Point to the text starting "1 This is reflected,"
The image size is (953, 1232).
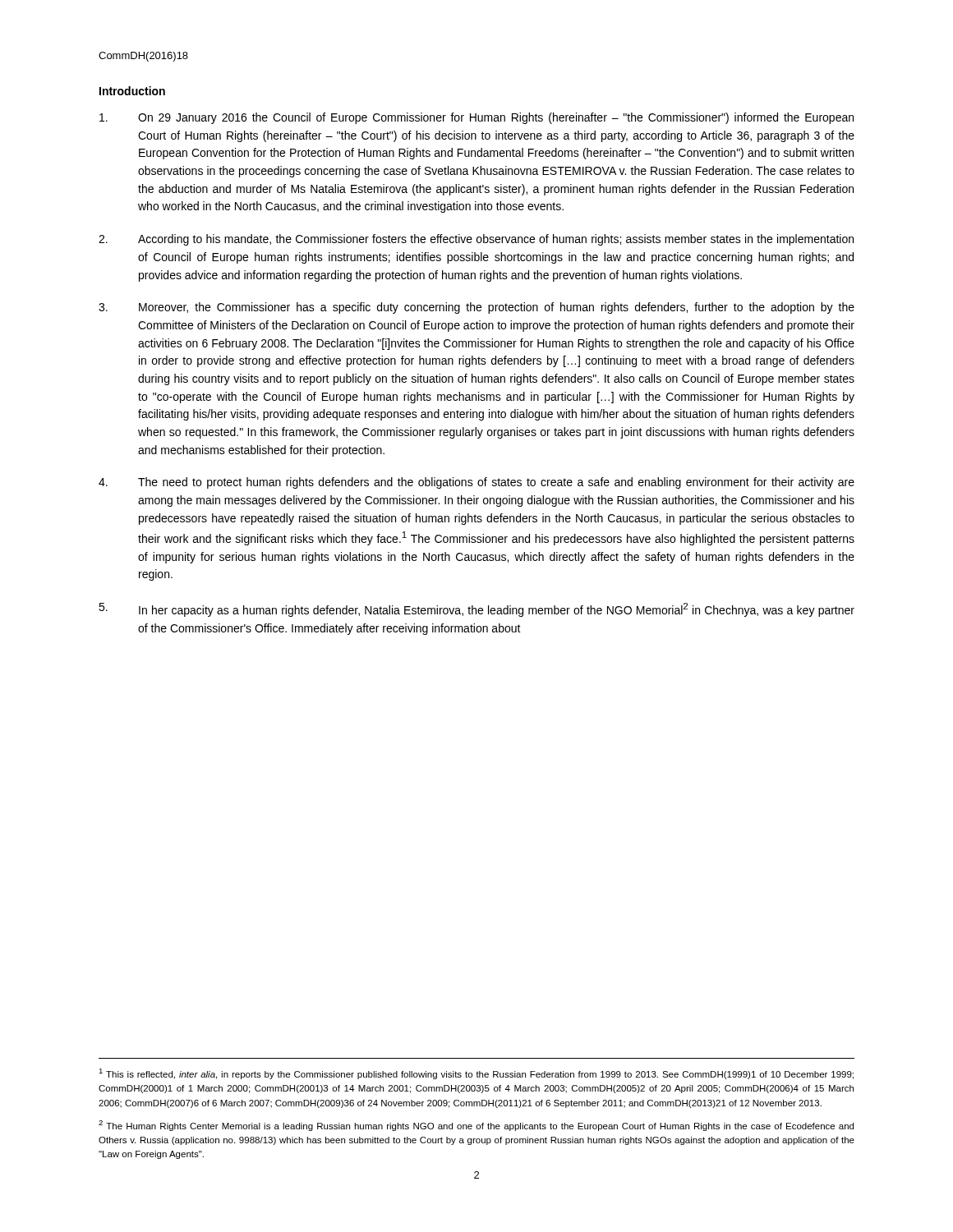pos(476,1087)
